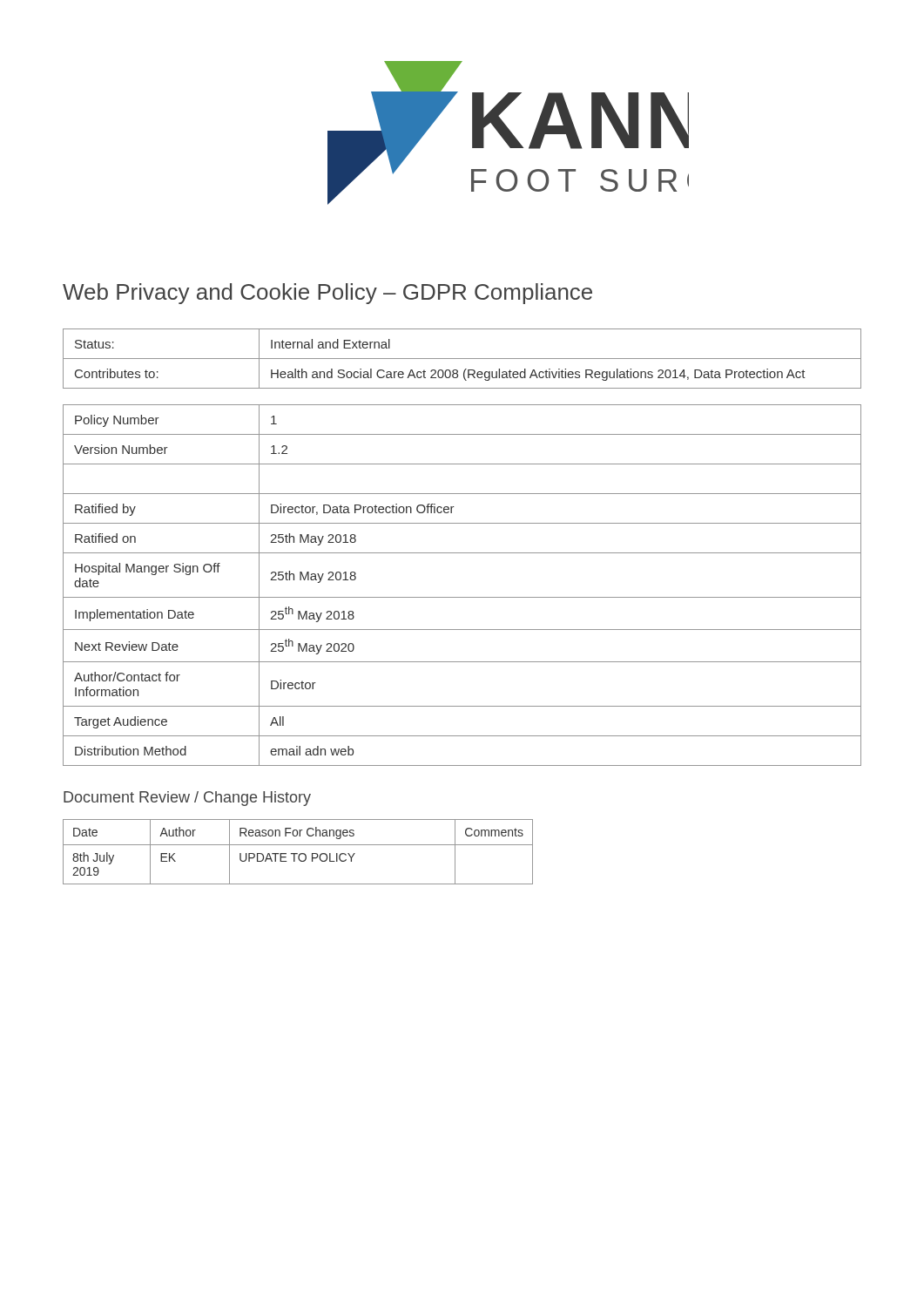Locate the table with the text "Contributes to:"

(462, 359)
